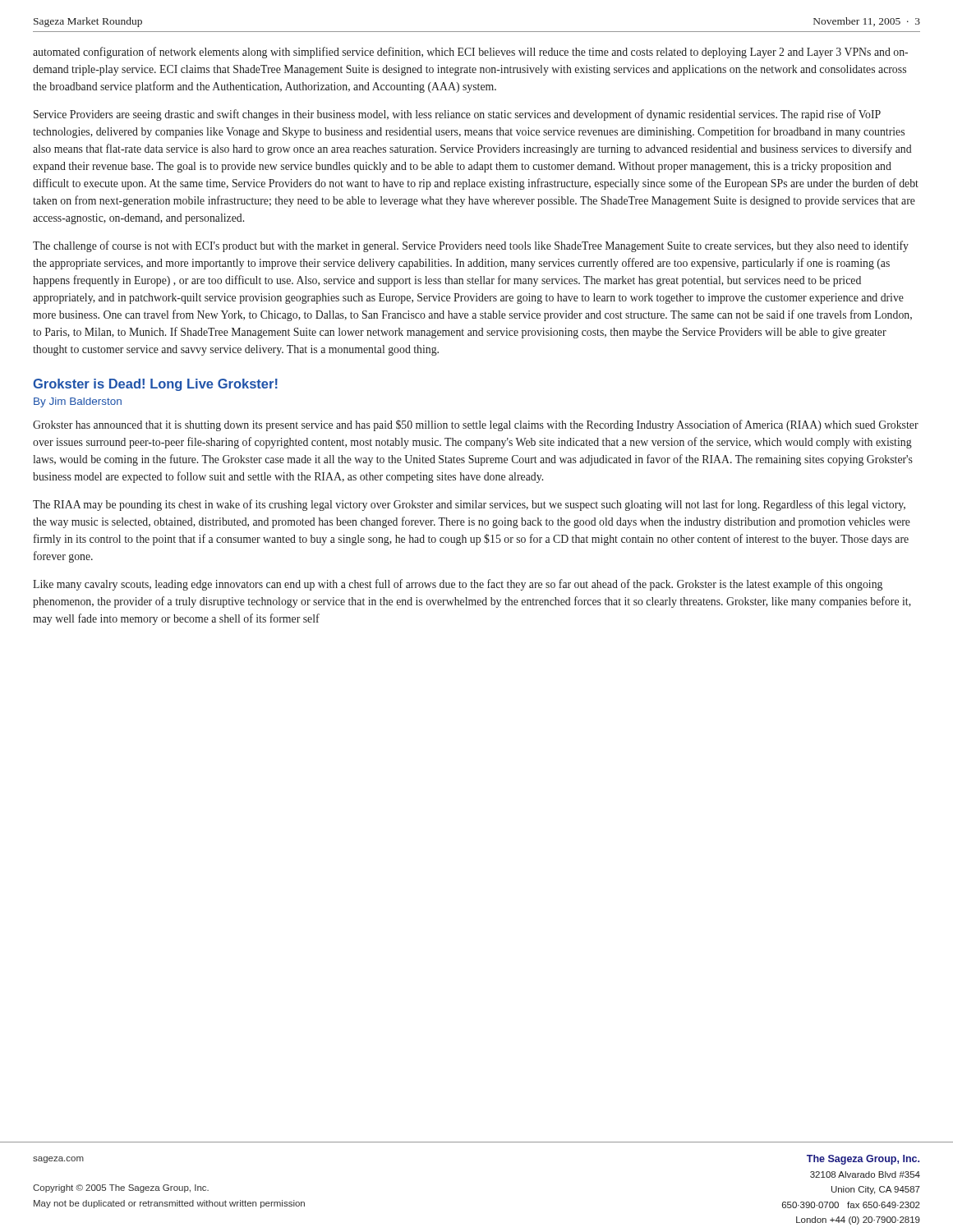Where is the passage that starts "automated configuration of network elements along with"?
This screenshot has height=1232, width=953.
coord(476,70)
